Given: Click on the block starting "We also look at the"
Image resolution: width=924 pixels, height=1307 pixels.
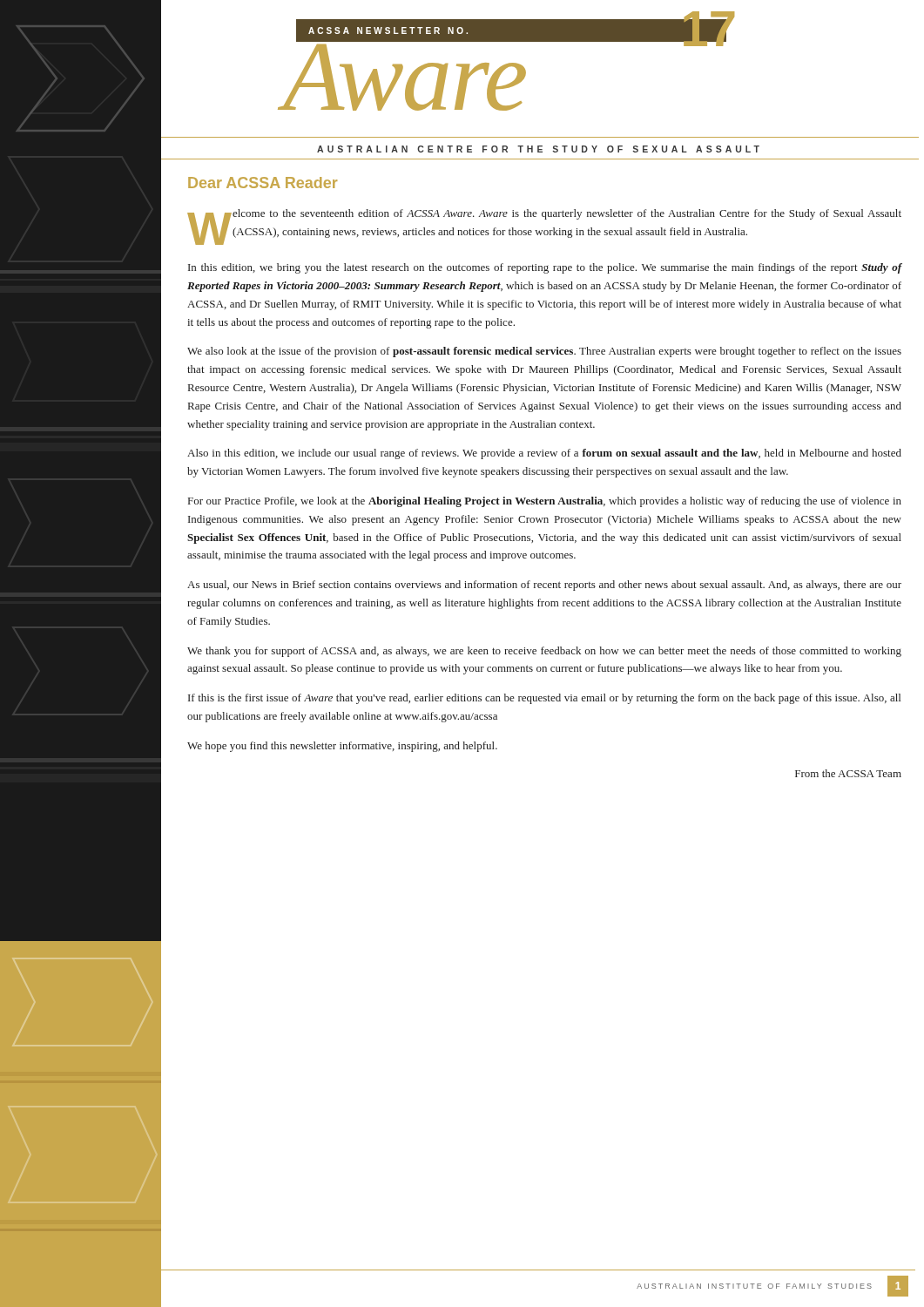Looking at the screenshot, I should coord(544,387).
